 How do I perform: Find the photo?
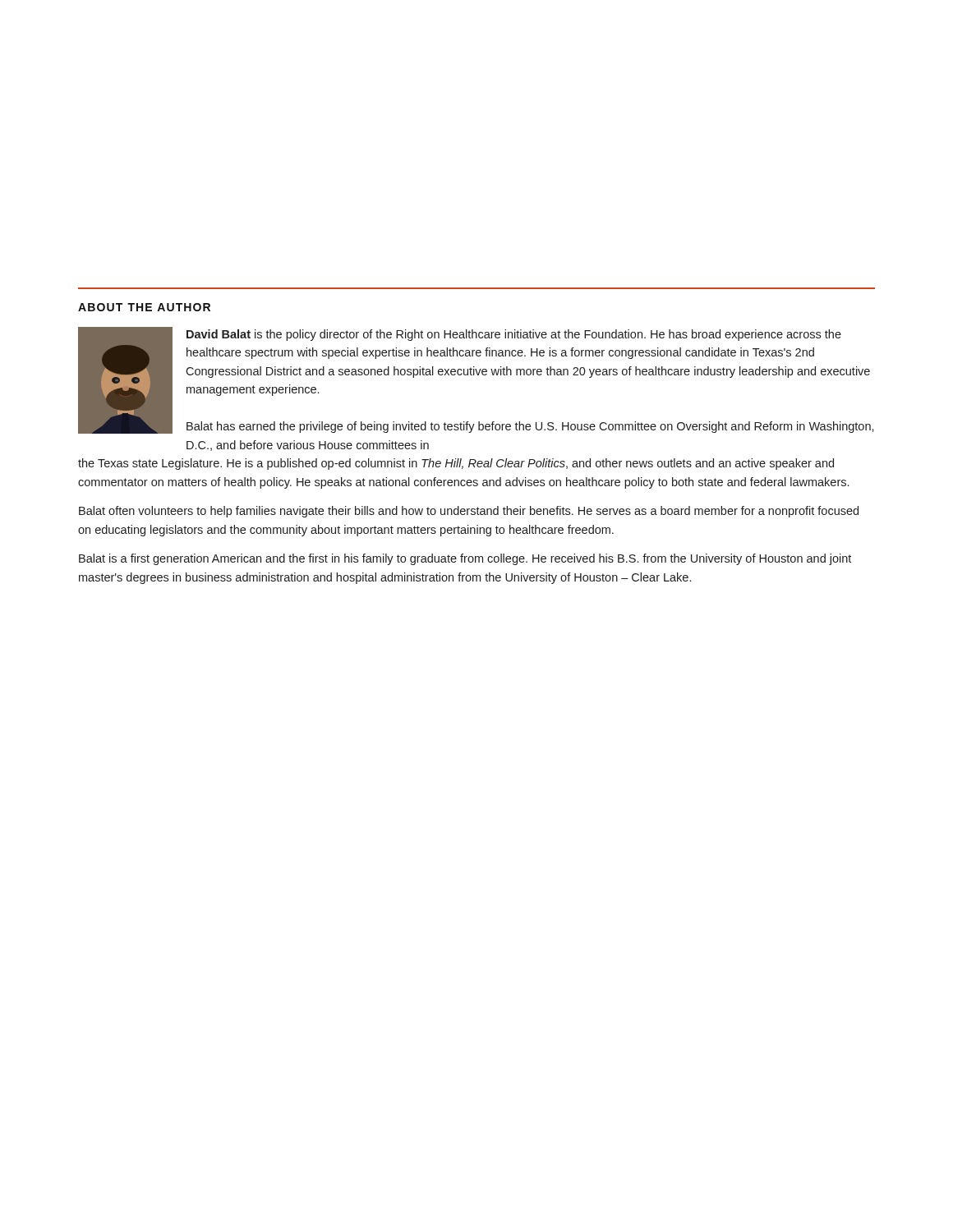click(x=125, y=380)
